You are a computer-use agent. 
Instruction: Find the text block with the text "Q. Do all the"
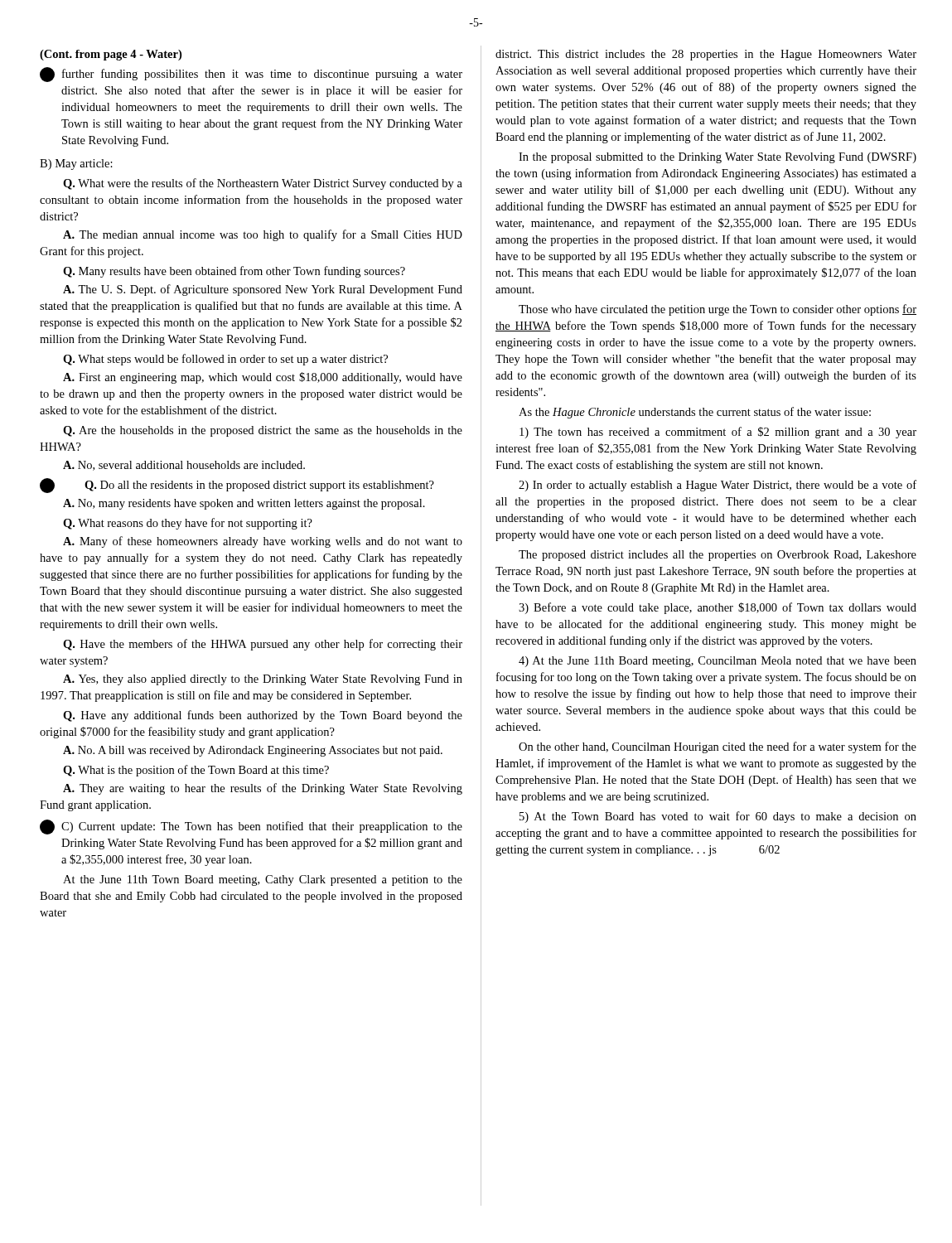tap(251, 645)
